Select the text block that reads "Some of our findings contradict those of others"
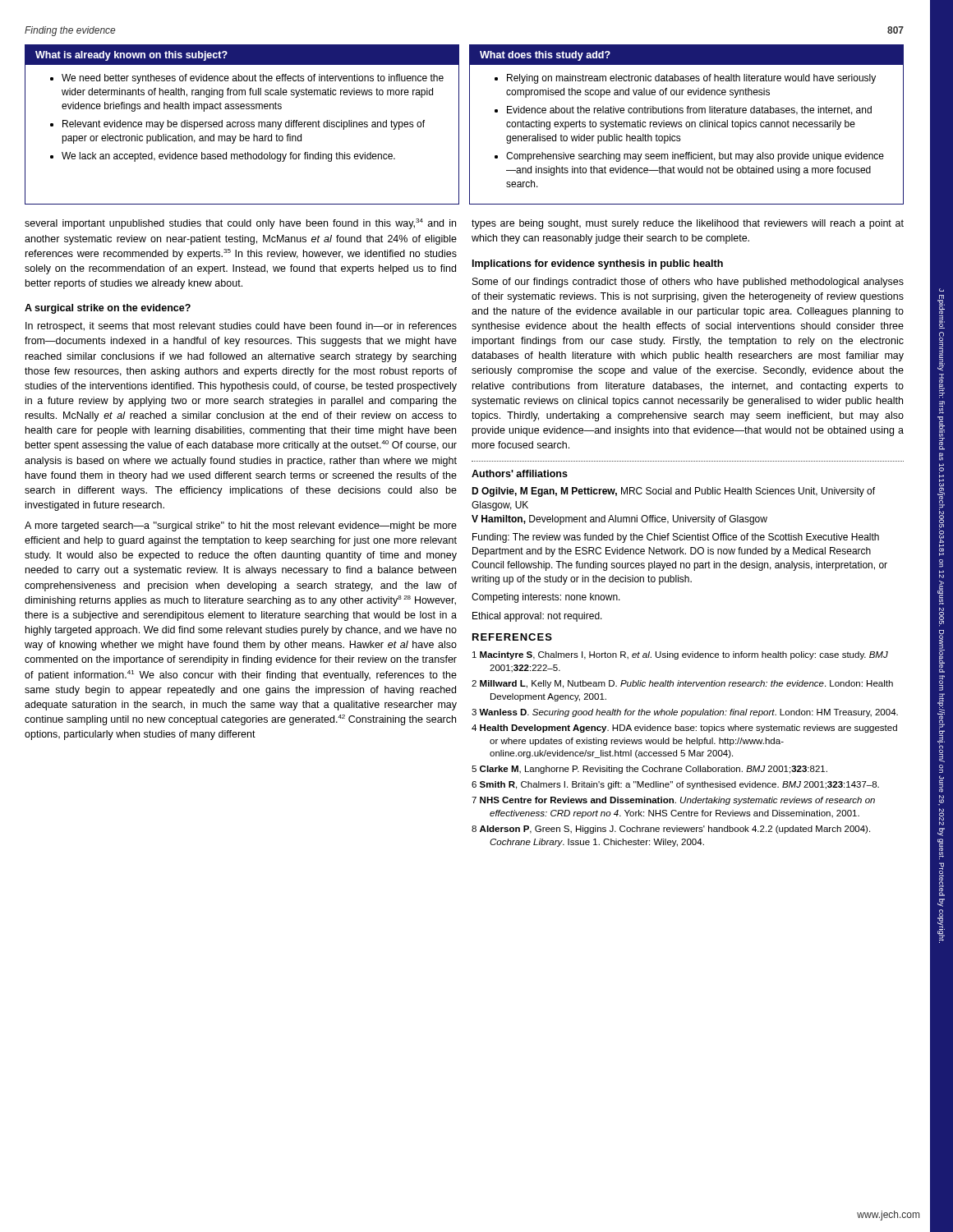The image size is (953, 1232). click(688, 363)
